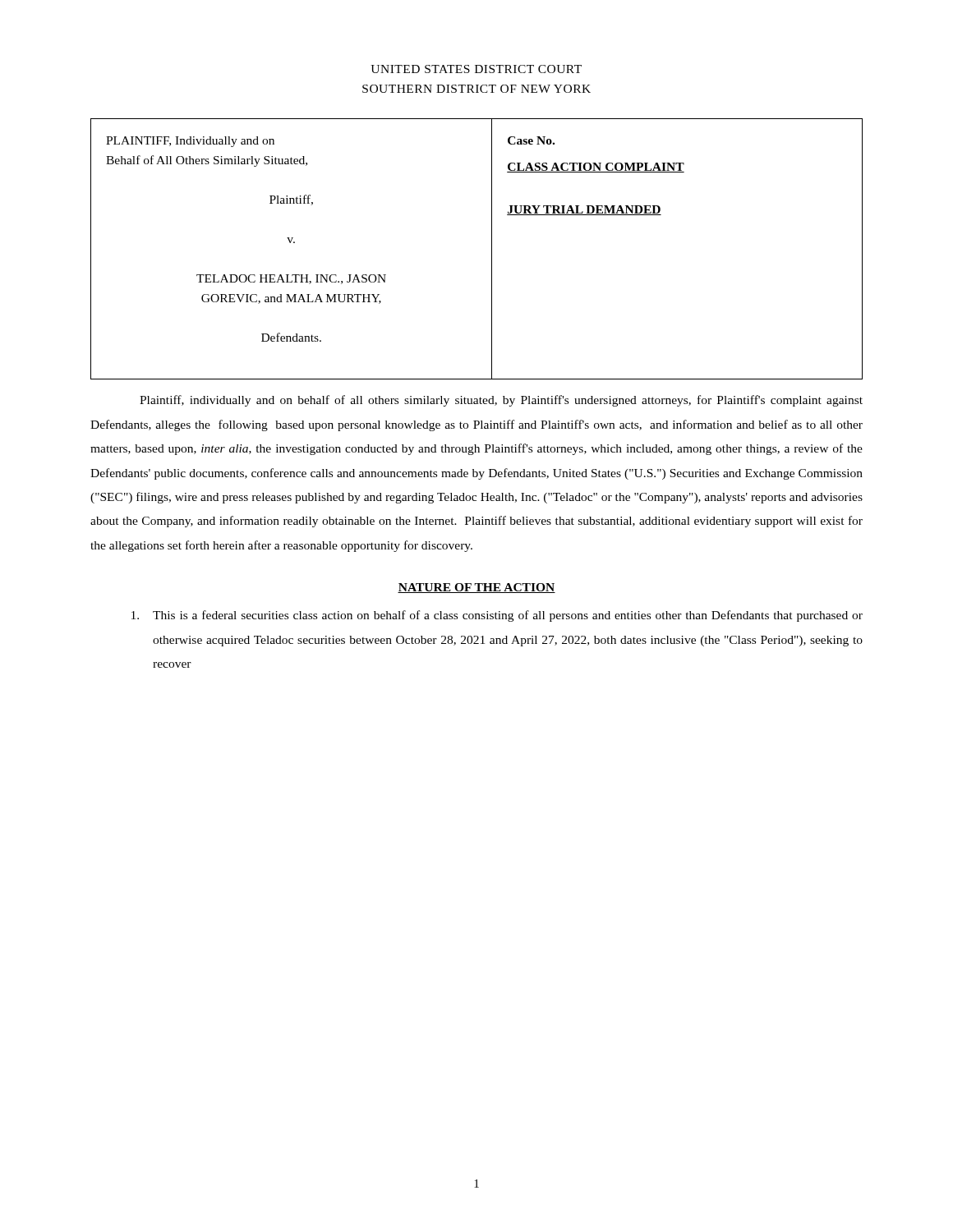Navigate to the text starting "Plaintiff, individually and on behalf of"
Screen dimensions: 1232x953
click(476, 472)
